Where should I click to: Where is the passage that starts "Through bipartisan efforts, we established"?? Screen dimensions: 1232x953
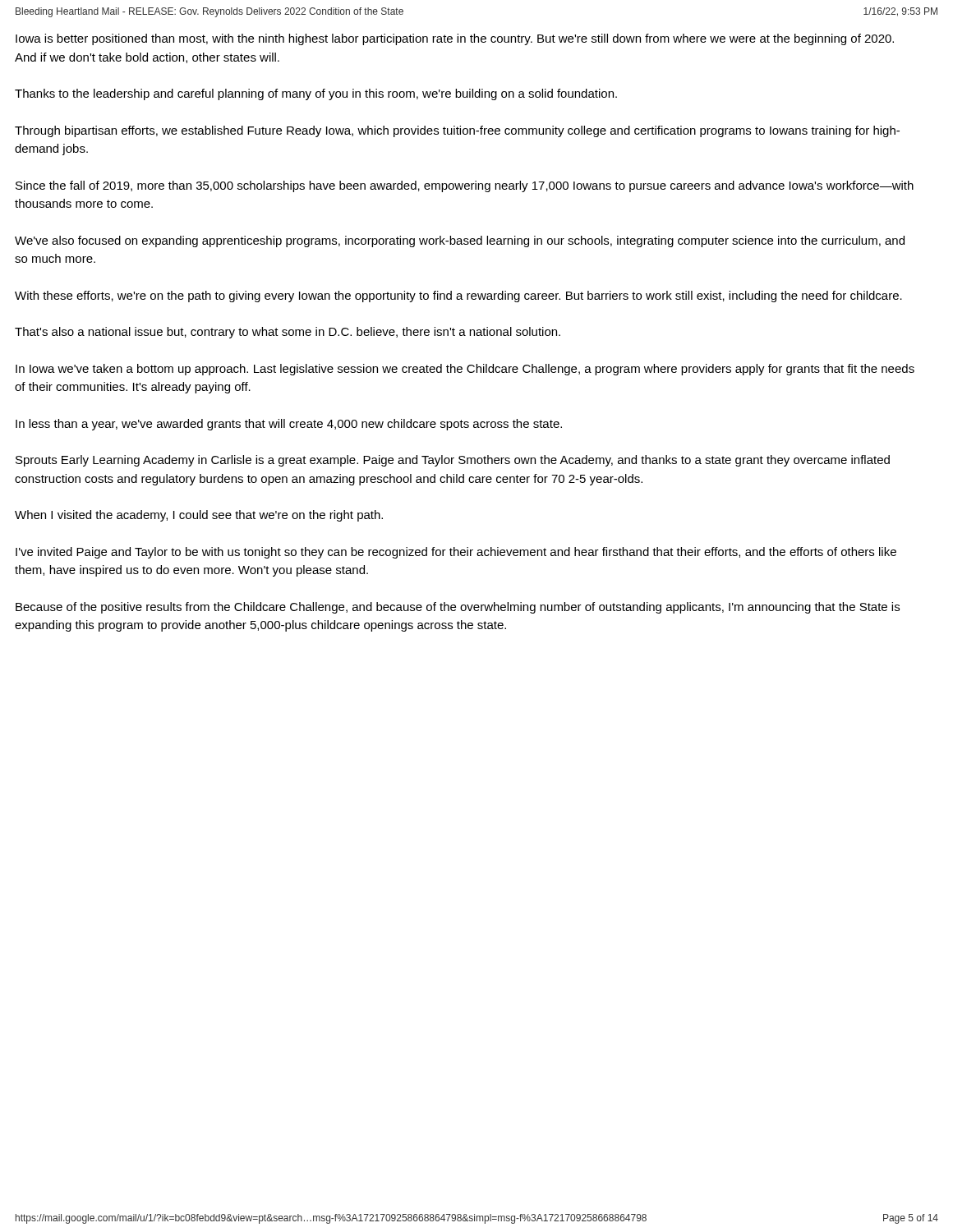[x=457, y=139]
